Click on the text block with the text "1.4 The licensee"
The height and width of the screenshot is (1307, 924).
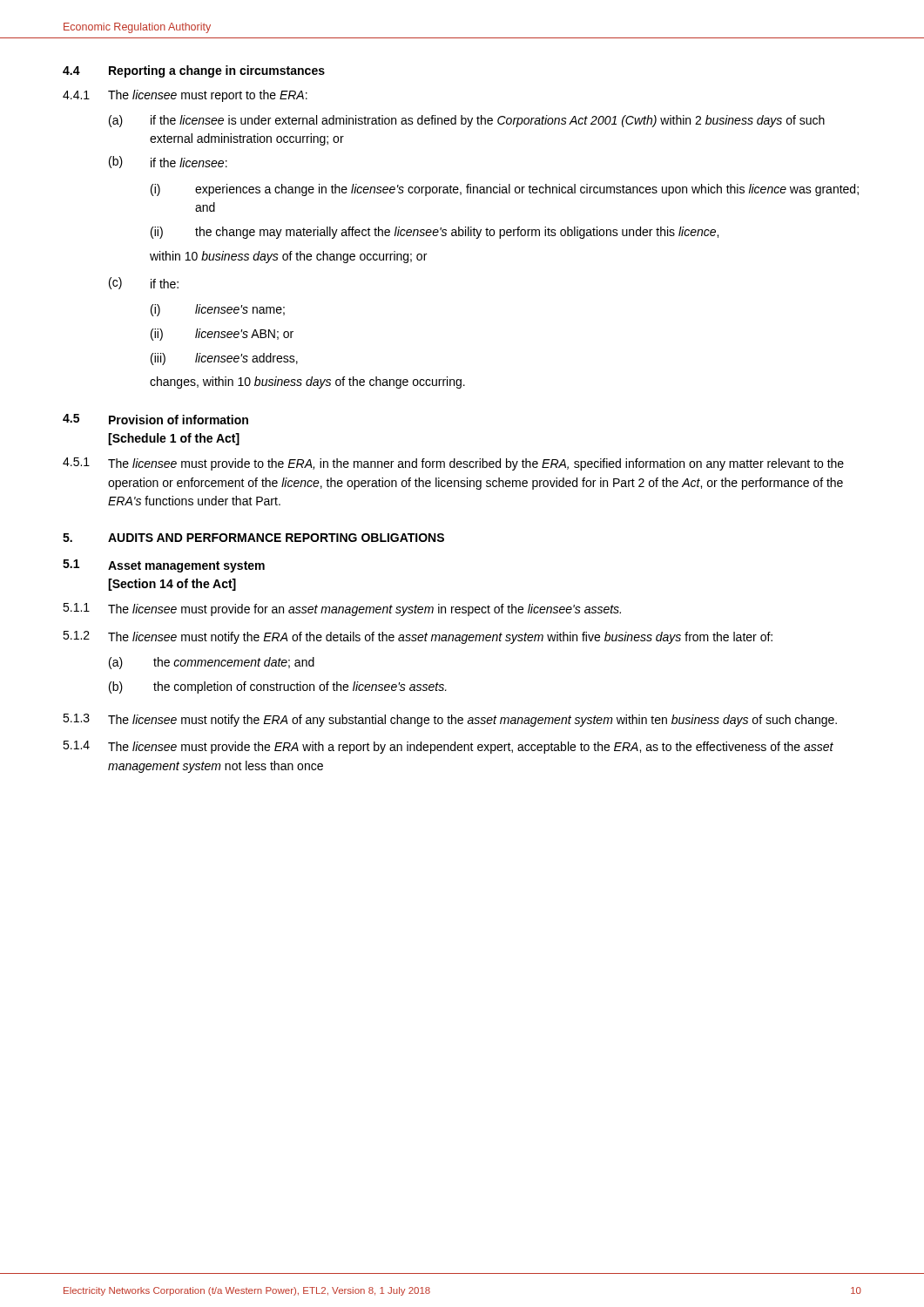(462, 757)
